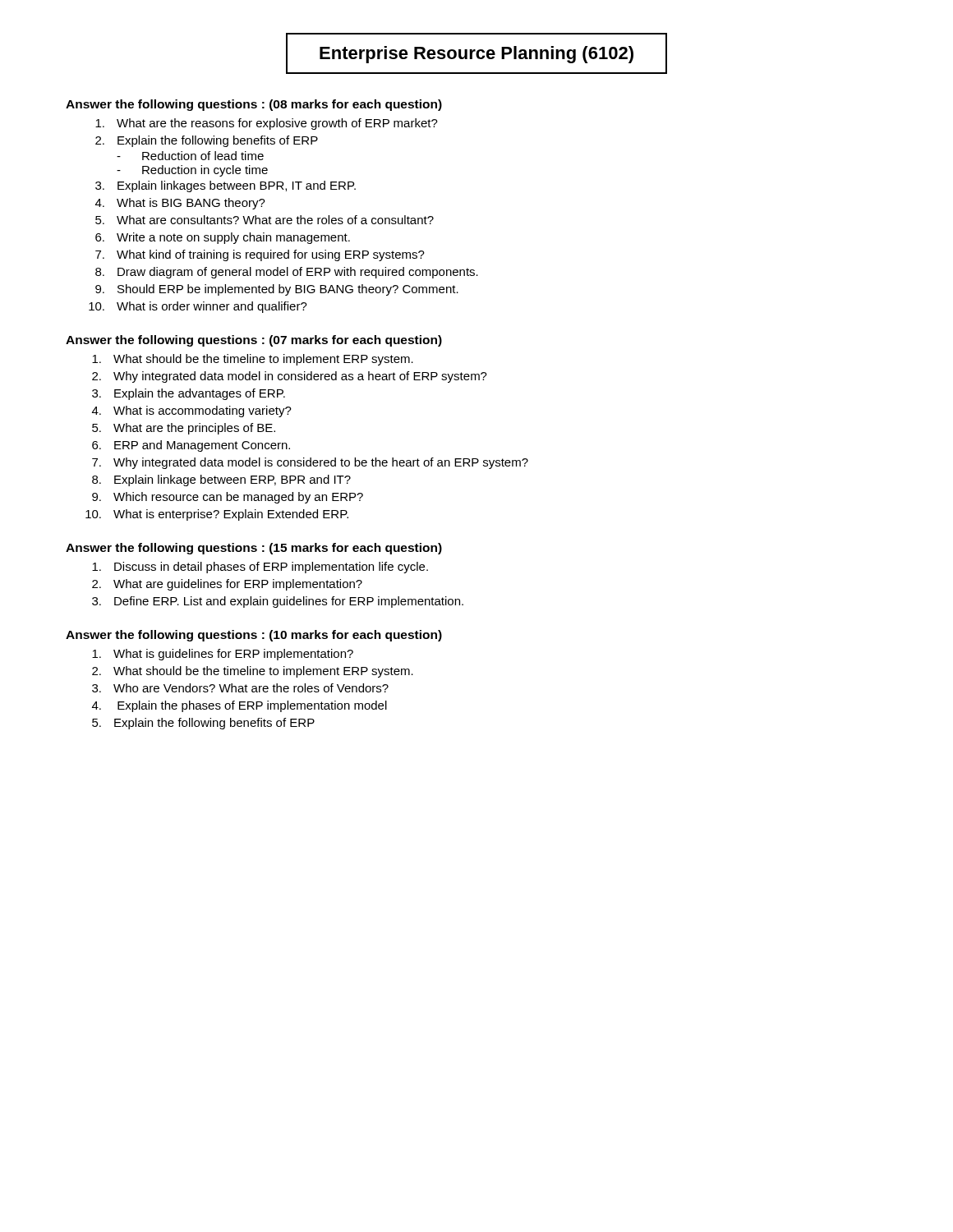Screen dimensions: 1232x953
Task: Locate the block of text that opens with "2. What should be the"
Action: pos(253,672)
